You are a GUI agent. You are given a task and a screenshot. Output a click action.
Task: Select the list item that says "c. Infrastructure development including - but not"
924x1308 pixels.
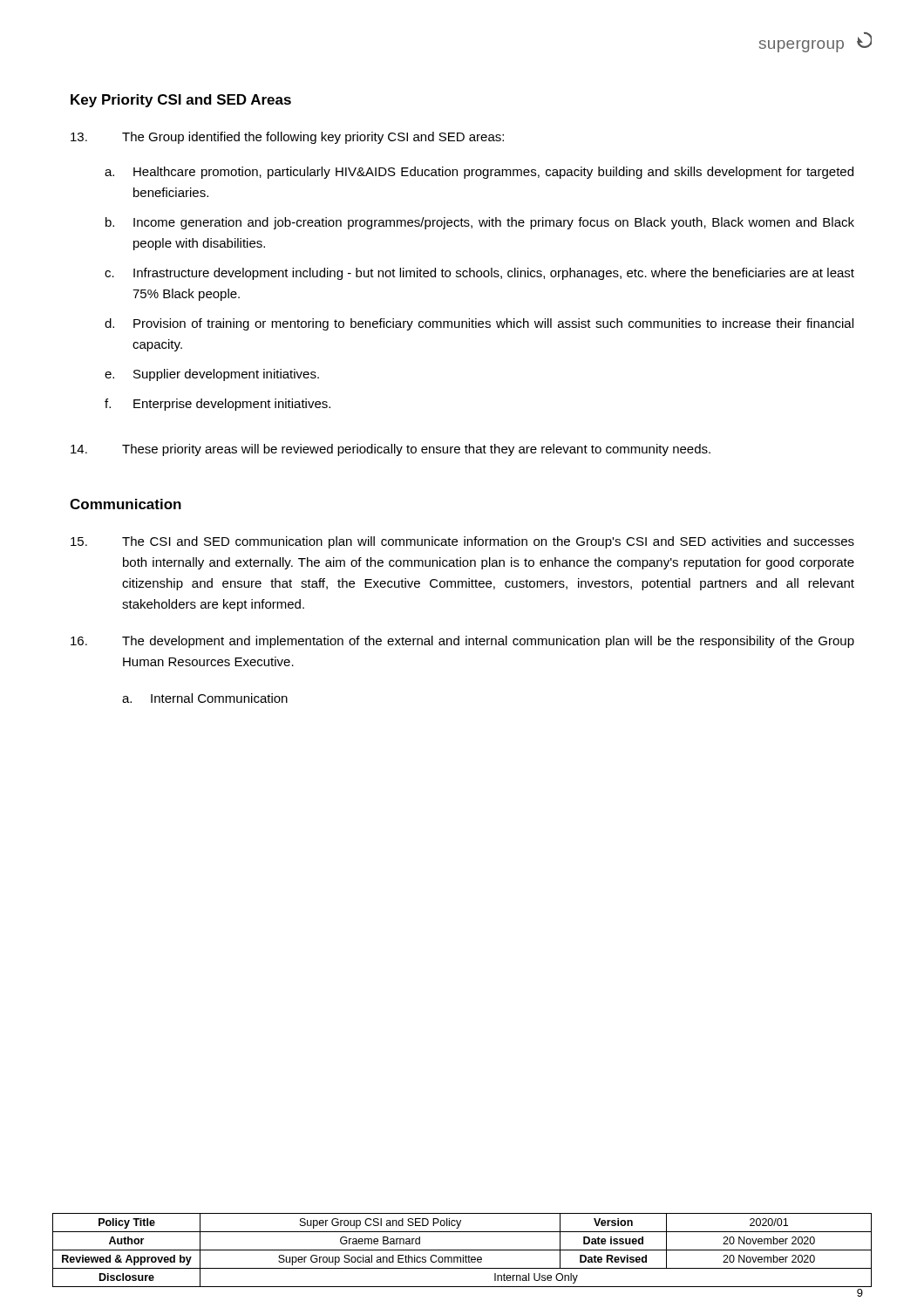click(479, 283)
